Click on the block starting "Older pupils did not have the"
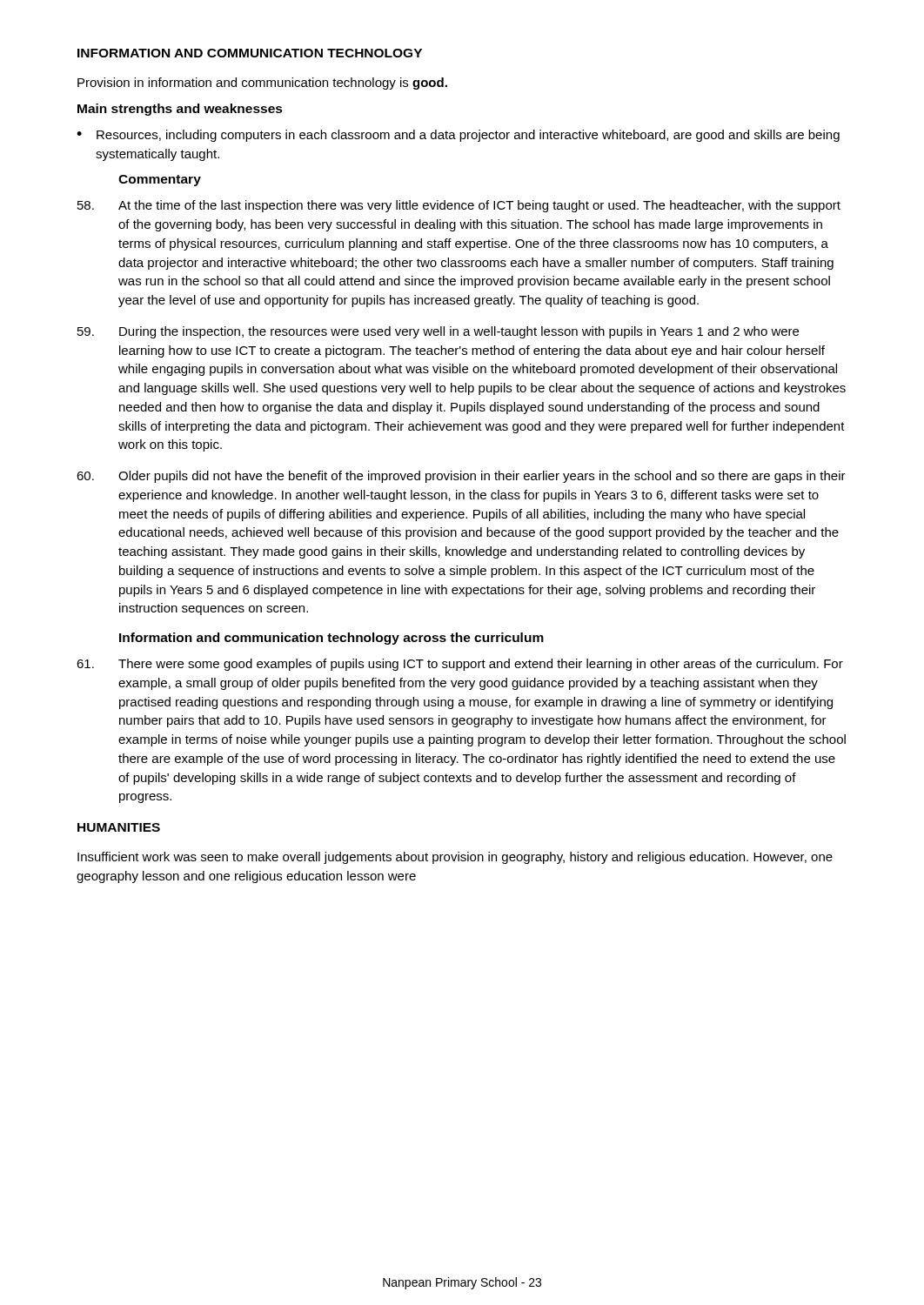This screenshot has width=924, height=1305. click(x=462, y=542)
